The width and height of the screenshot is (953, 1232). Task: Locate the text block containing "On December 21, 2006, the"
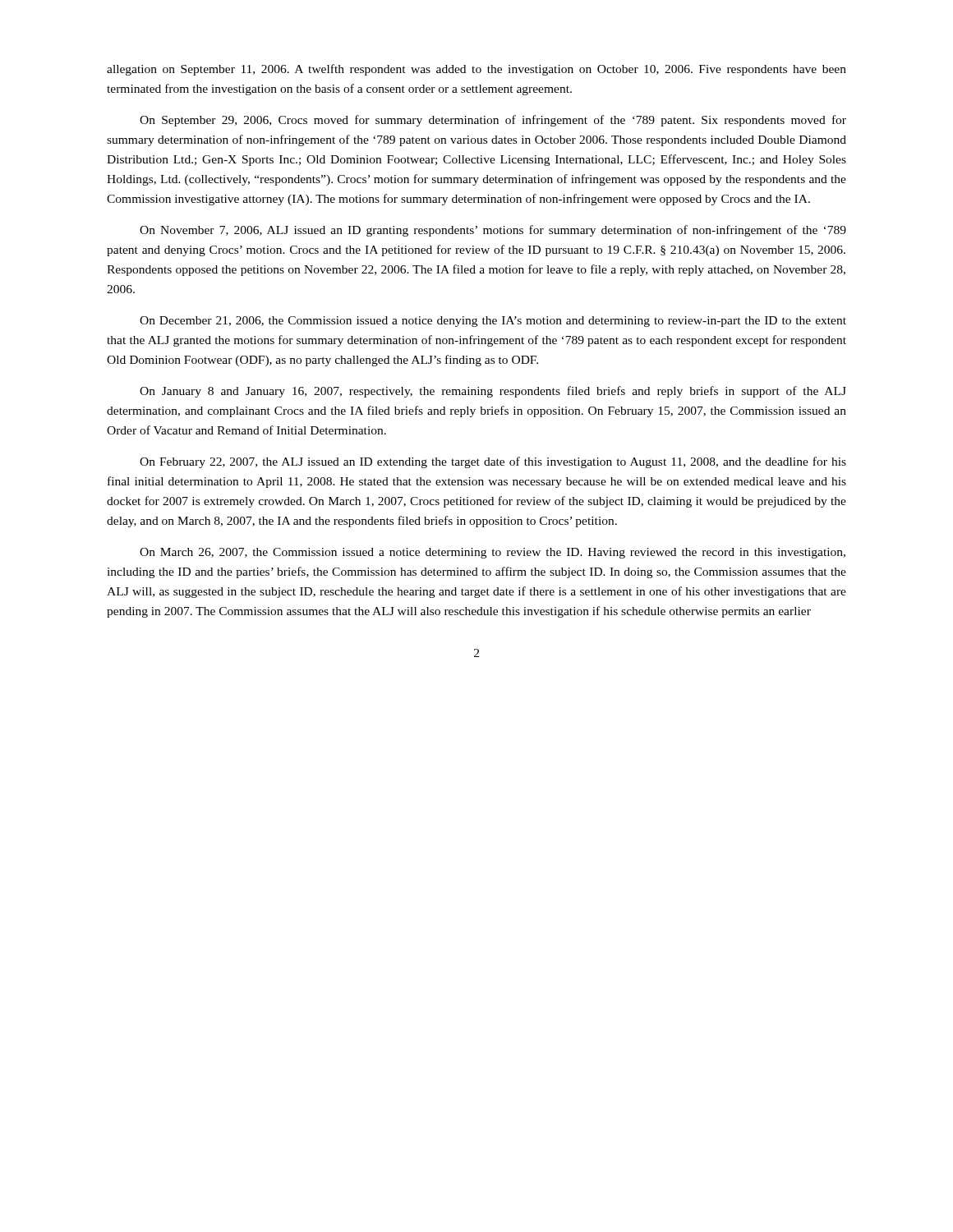coord(476,340)
